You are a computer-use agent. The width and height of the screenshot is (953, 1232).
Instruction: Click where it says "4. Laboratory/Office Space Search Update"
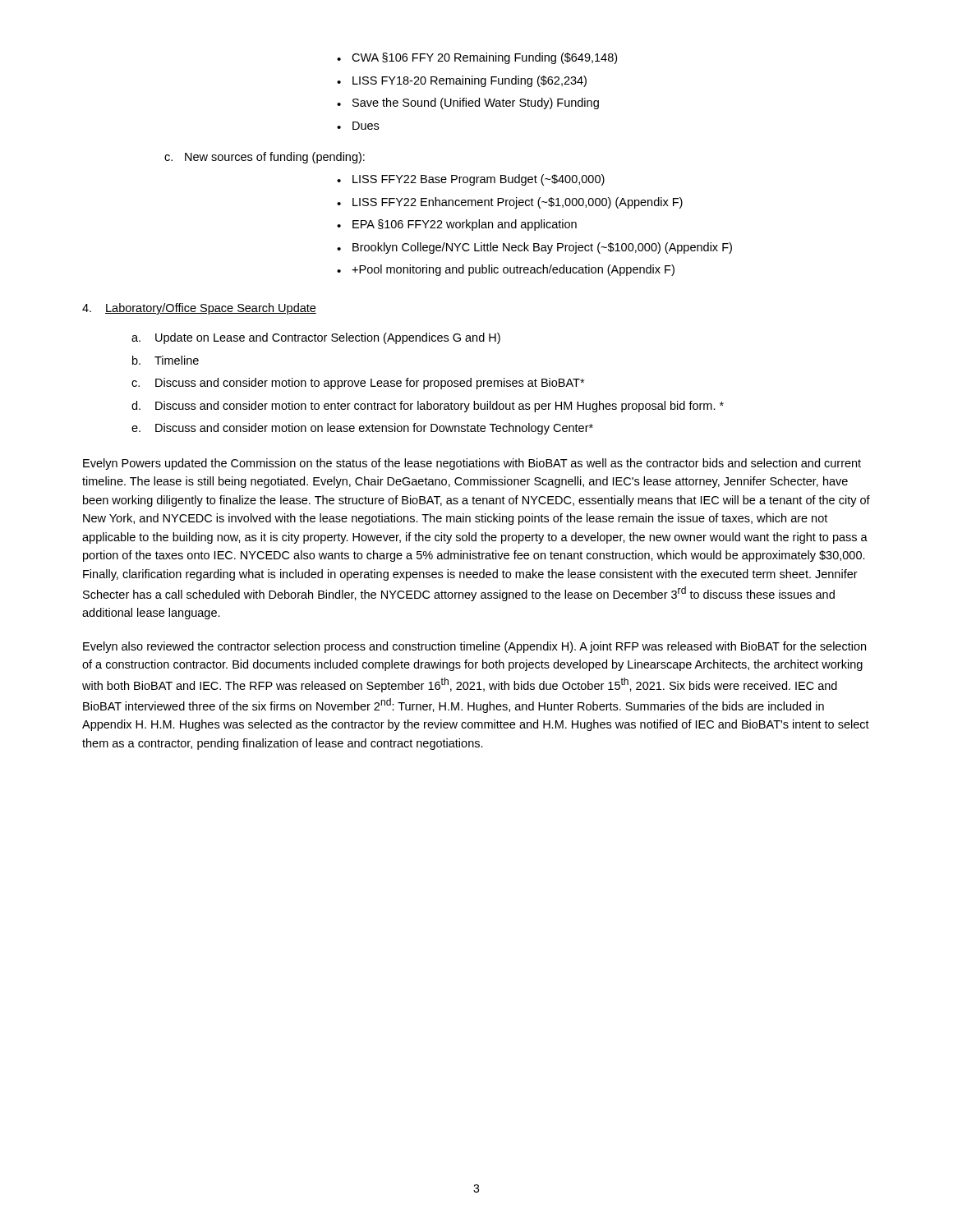[199, 308]
